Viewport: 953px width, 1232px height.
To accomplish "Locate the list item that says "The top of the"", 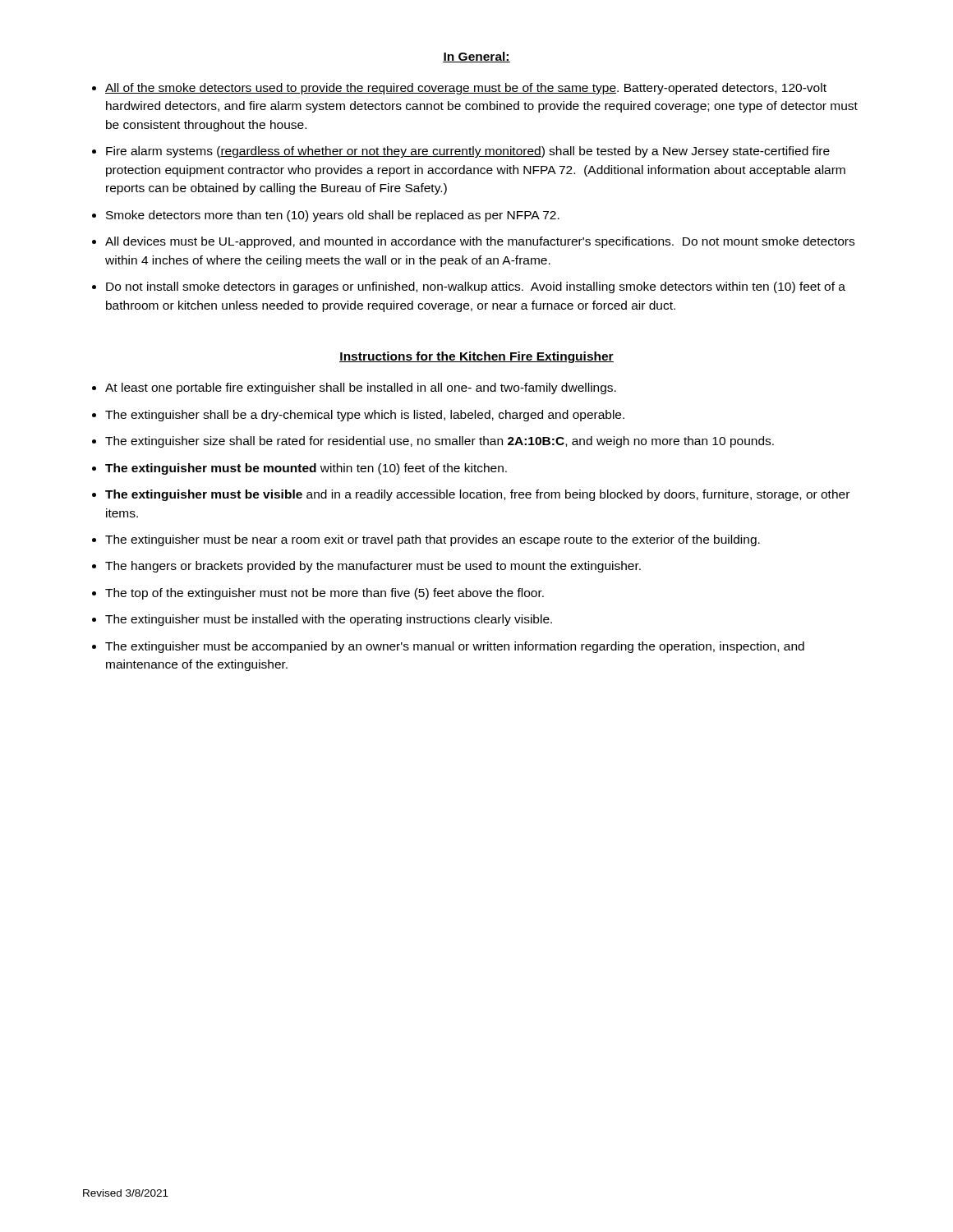I will pyautogui.click(x=325, y=593).
